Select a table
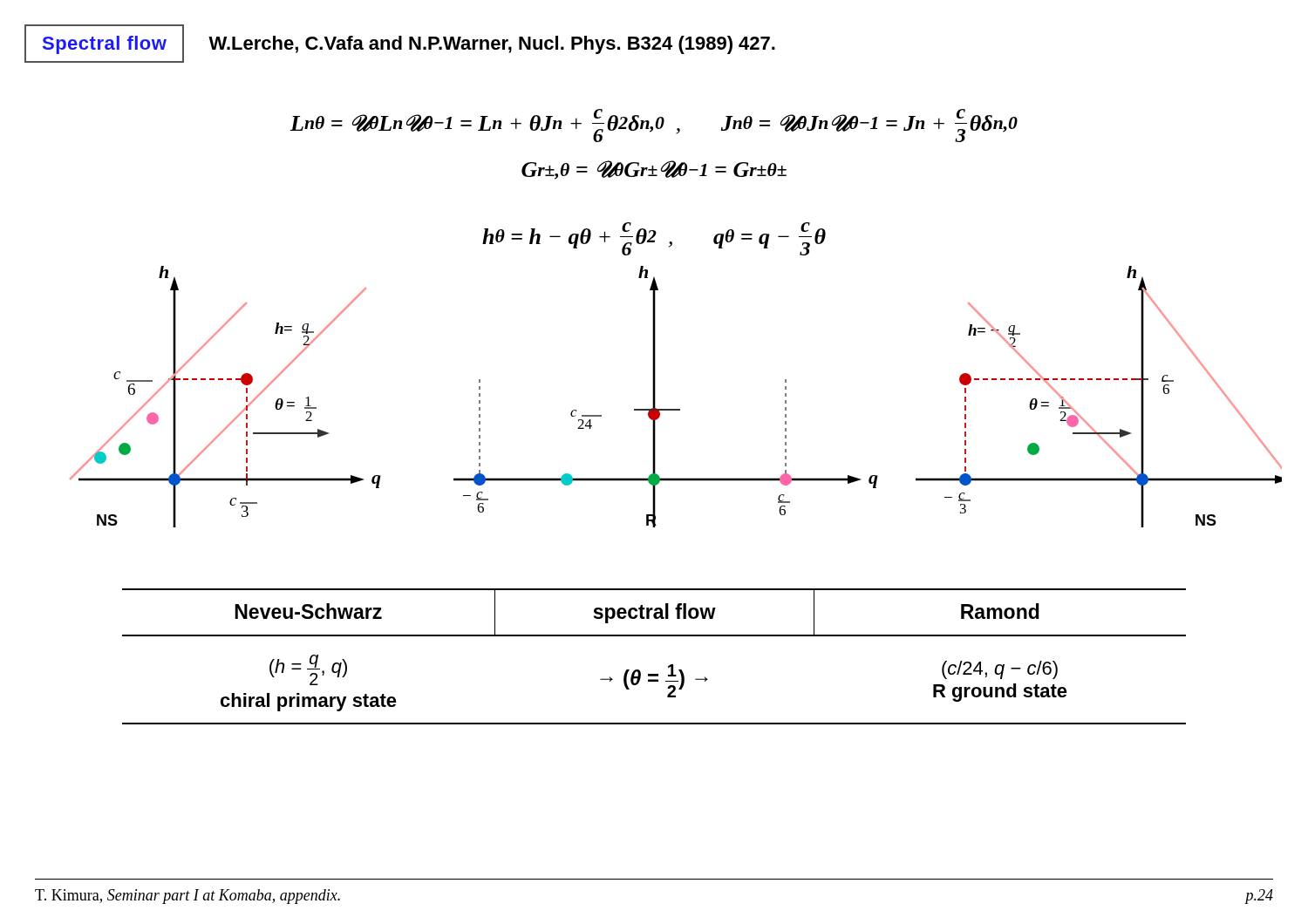1308x924 pixels. point(654,656)
